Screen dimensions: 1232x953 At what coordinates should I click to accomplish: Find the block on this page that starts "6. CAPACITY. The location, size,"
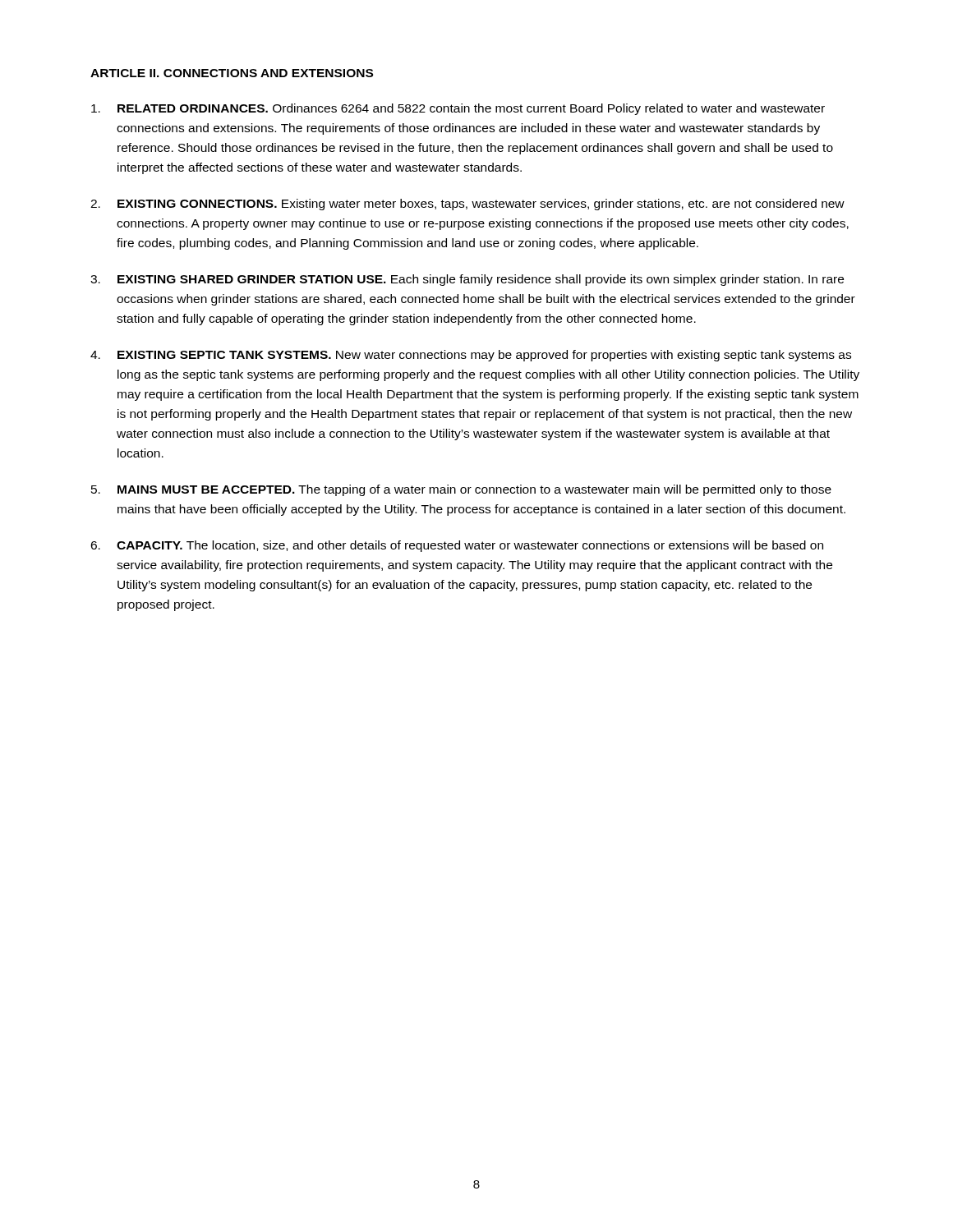tap(476, 575)
